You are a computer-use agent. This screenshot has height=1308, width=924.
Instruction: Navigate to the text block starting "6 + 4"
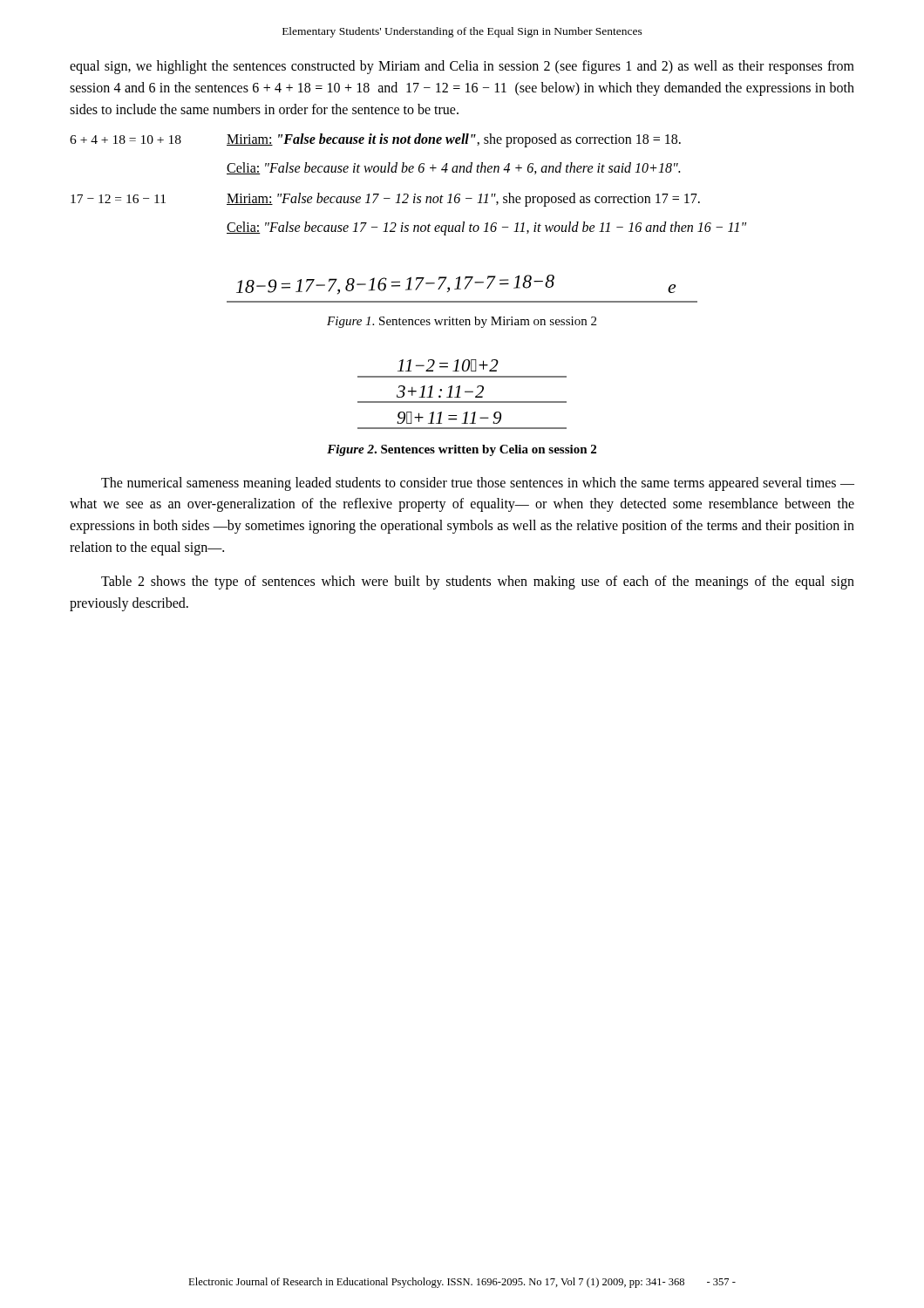[x=126, y=139]
